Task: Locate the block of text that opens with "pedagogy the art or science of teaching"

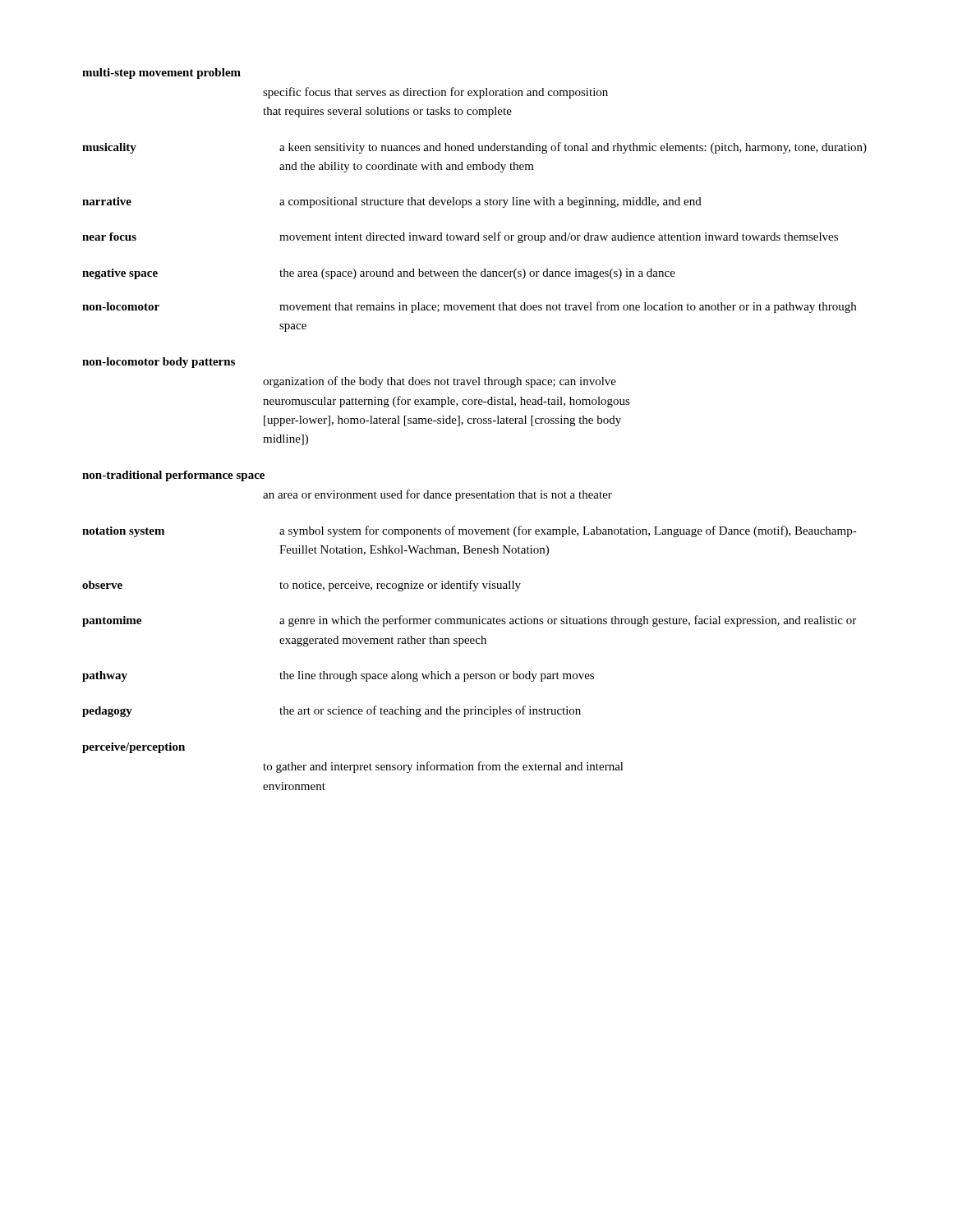Action: pos(476,711)
